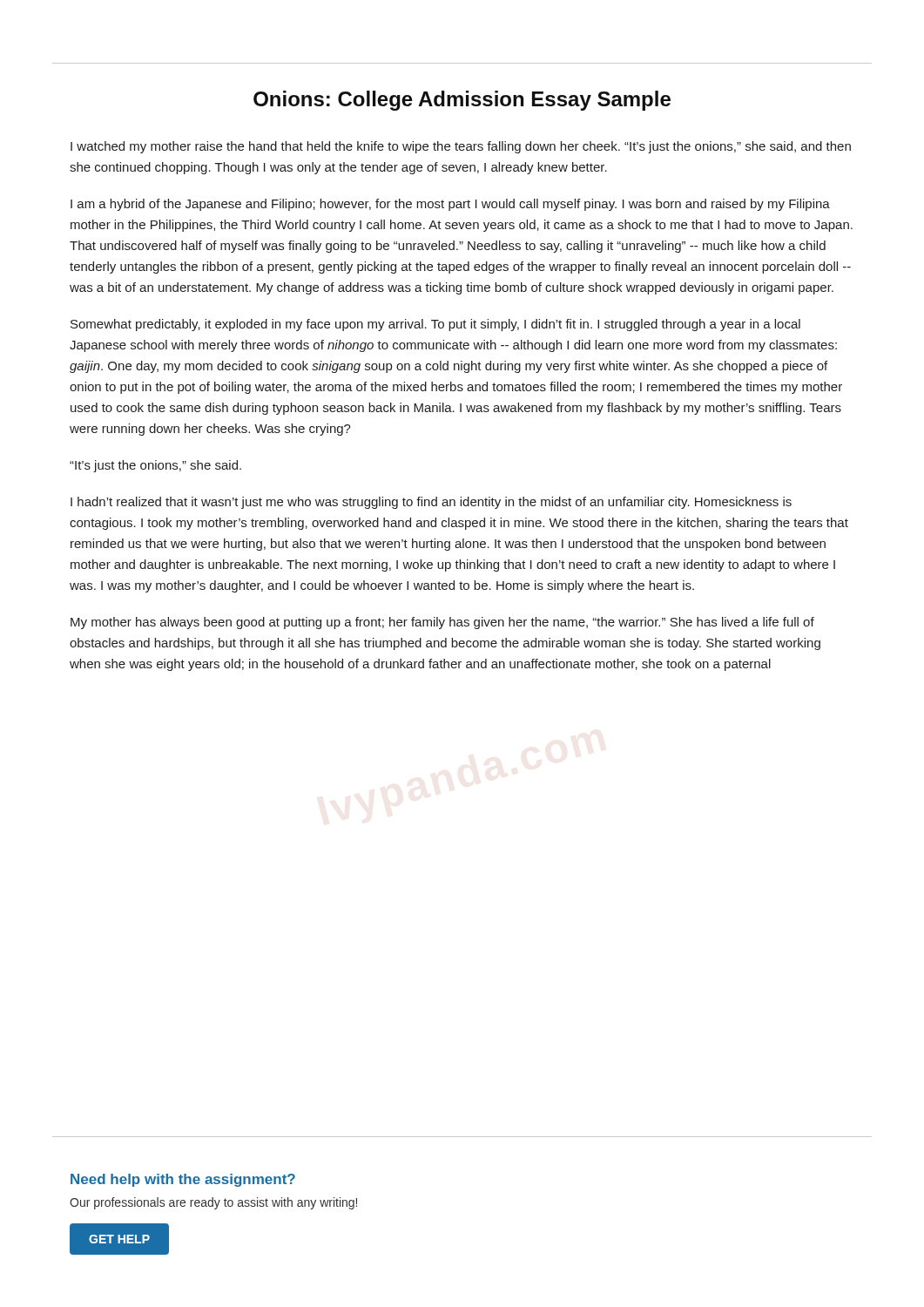Click on the section header that reads "Need help with the assignment?"

183,1179
